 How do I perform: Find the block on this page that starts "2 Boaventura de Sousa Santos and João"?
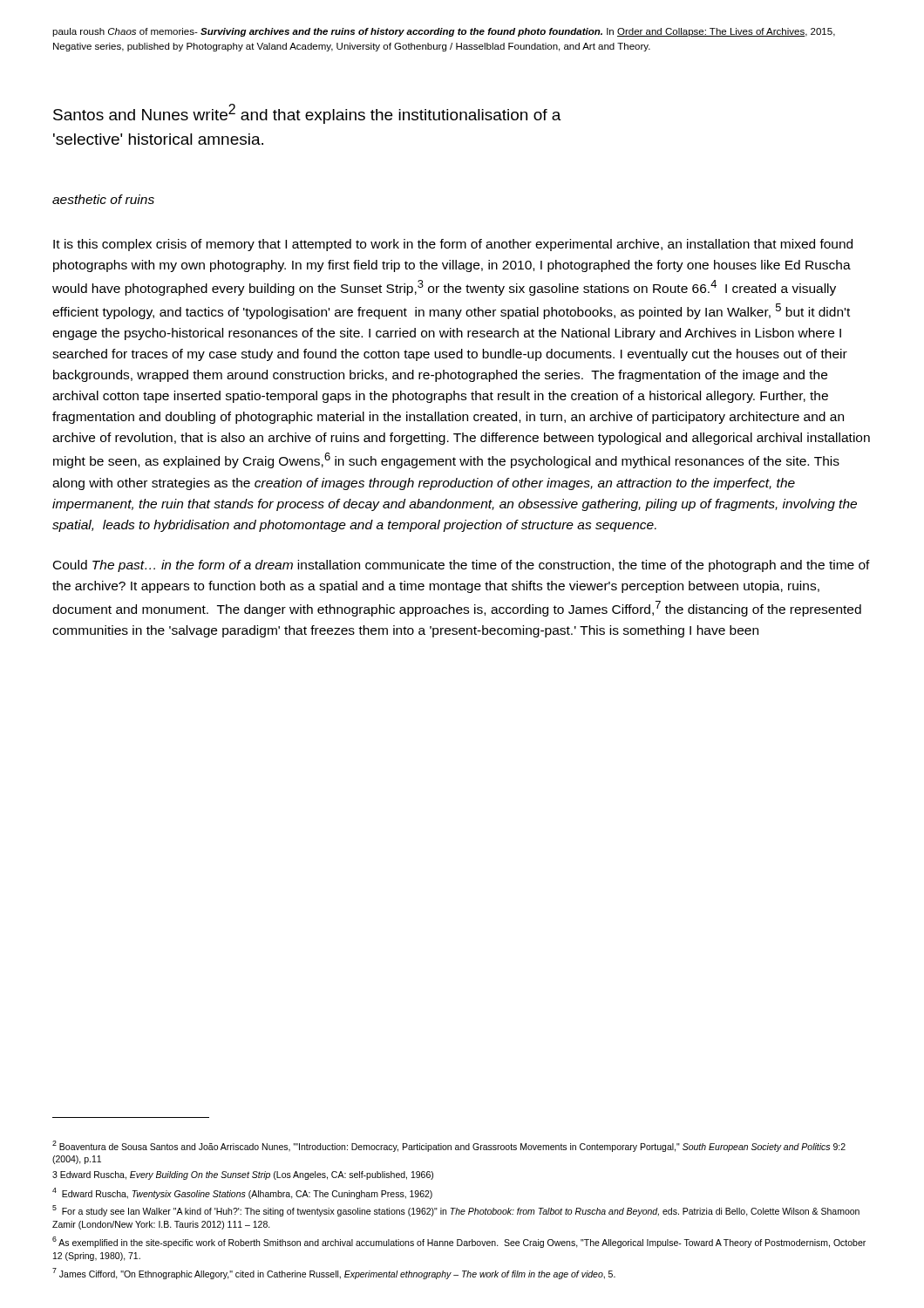coord(462,1209)
